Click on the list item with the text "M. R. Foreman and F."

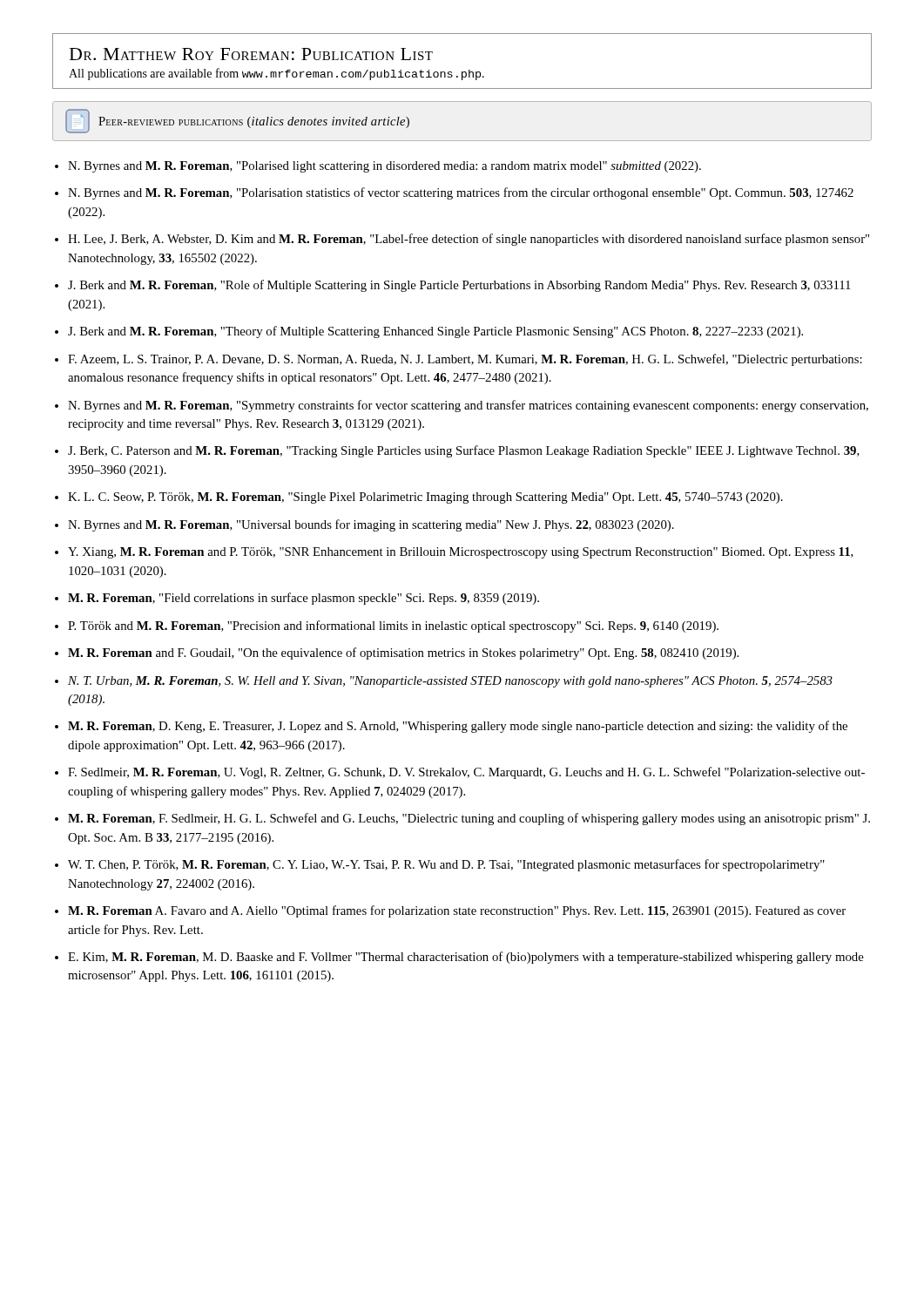point(404,653)
